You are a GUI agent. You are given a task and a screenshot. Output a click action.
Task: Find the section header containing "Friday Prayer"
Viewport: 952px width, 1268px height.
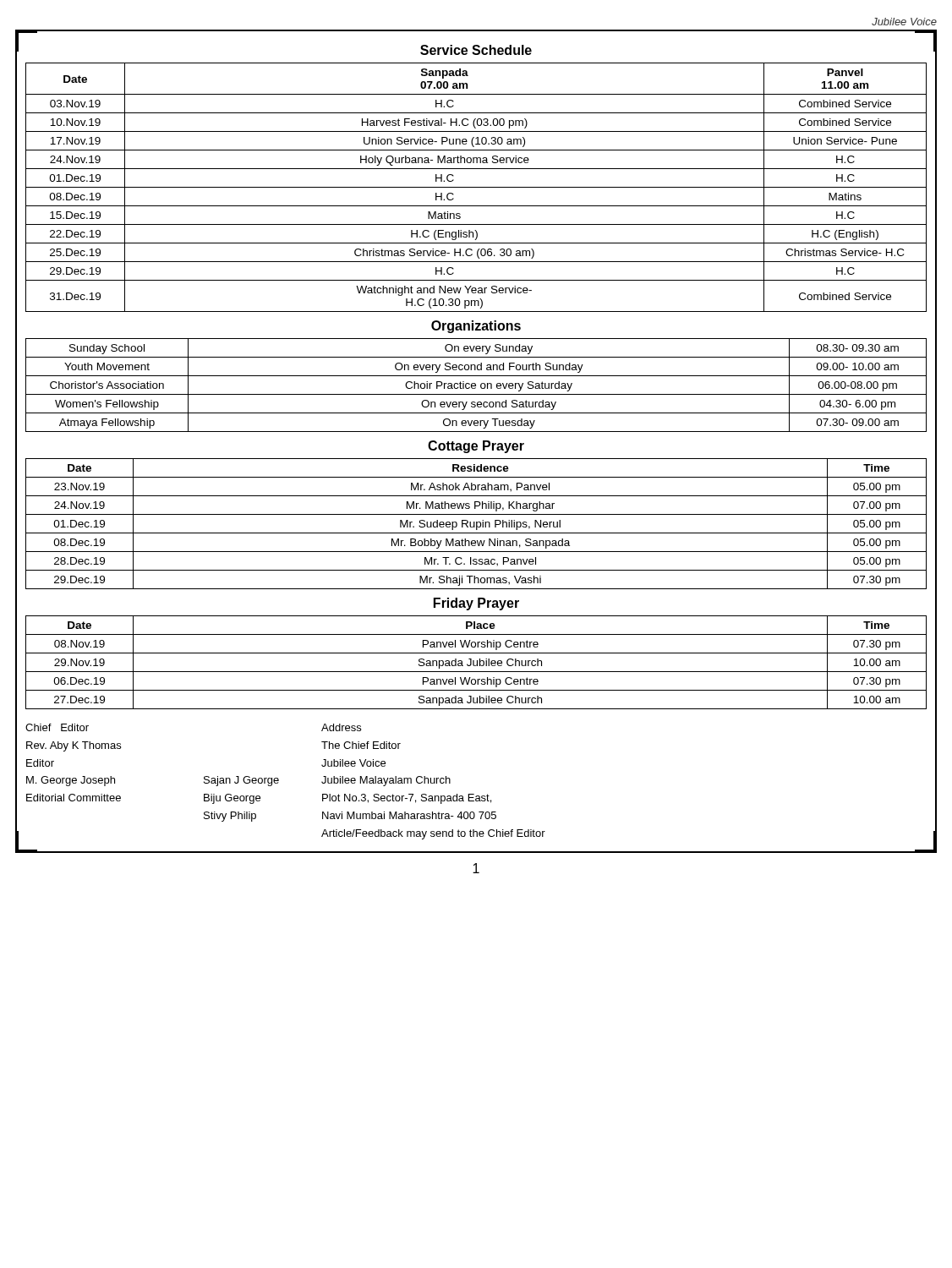[x=476, y=603]
